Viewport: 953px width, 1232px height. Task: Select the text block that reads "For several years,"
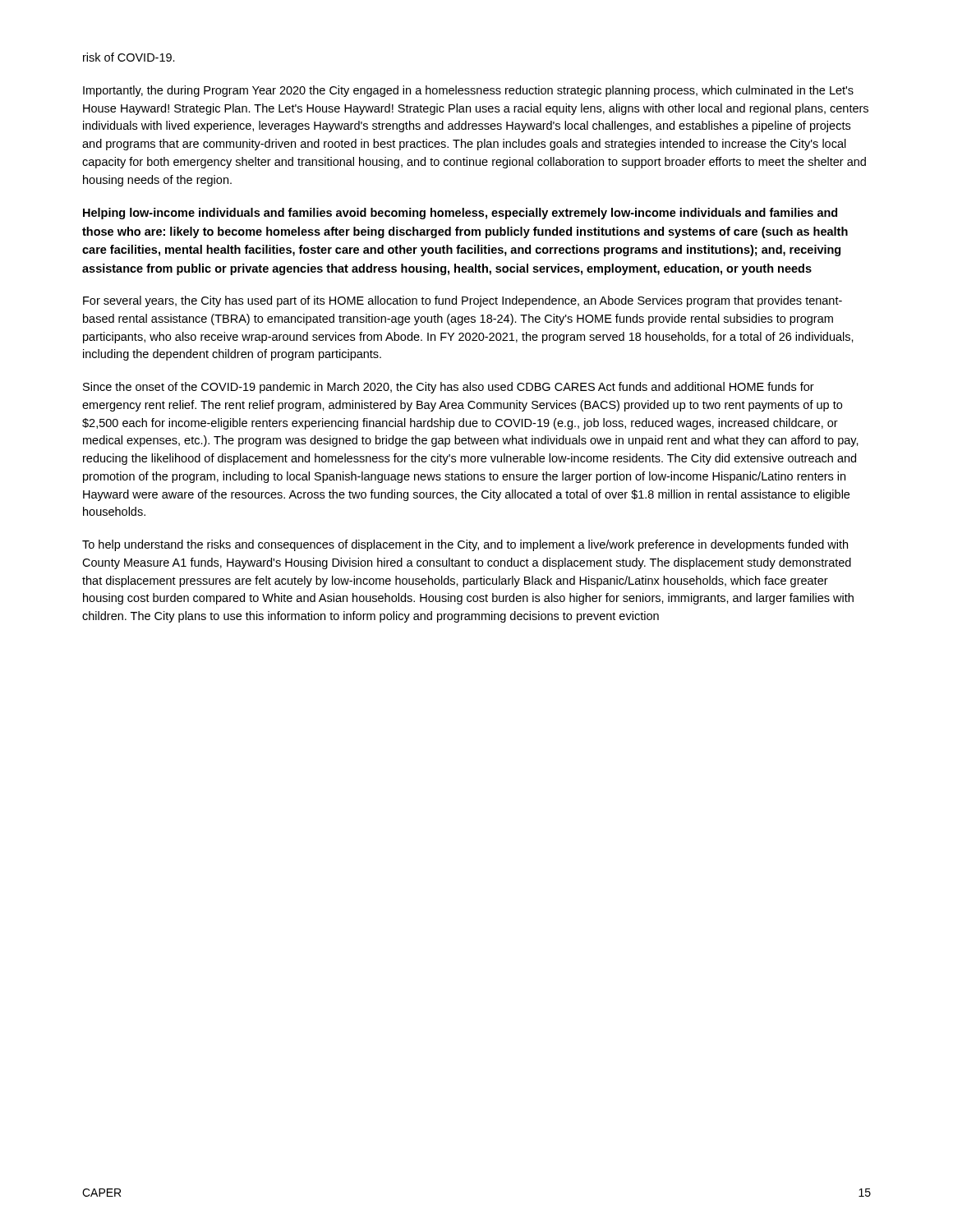[468, 328]
